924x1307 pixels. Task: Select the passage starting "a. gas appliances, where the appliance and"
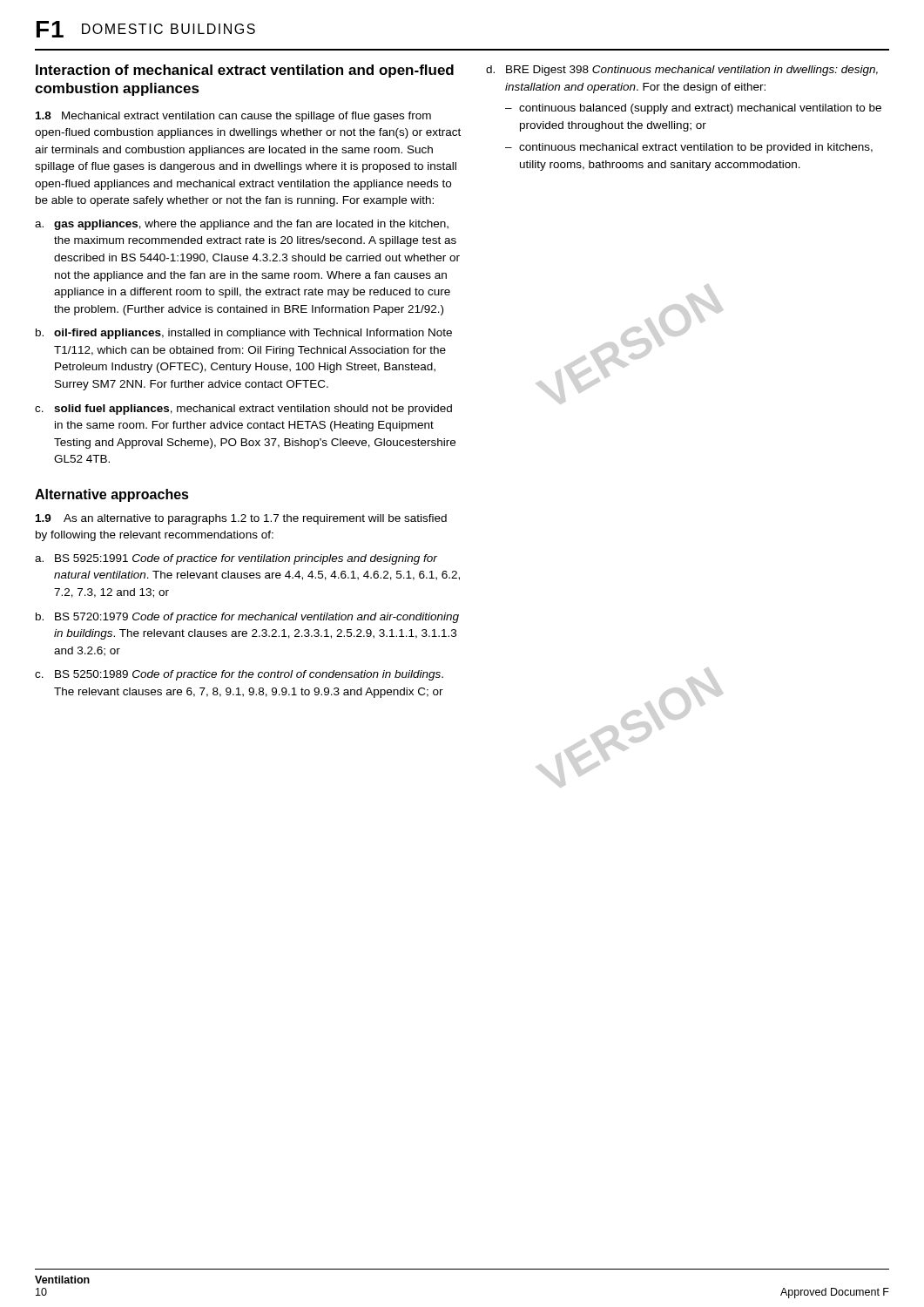(x=248, y=266)
